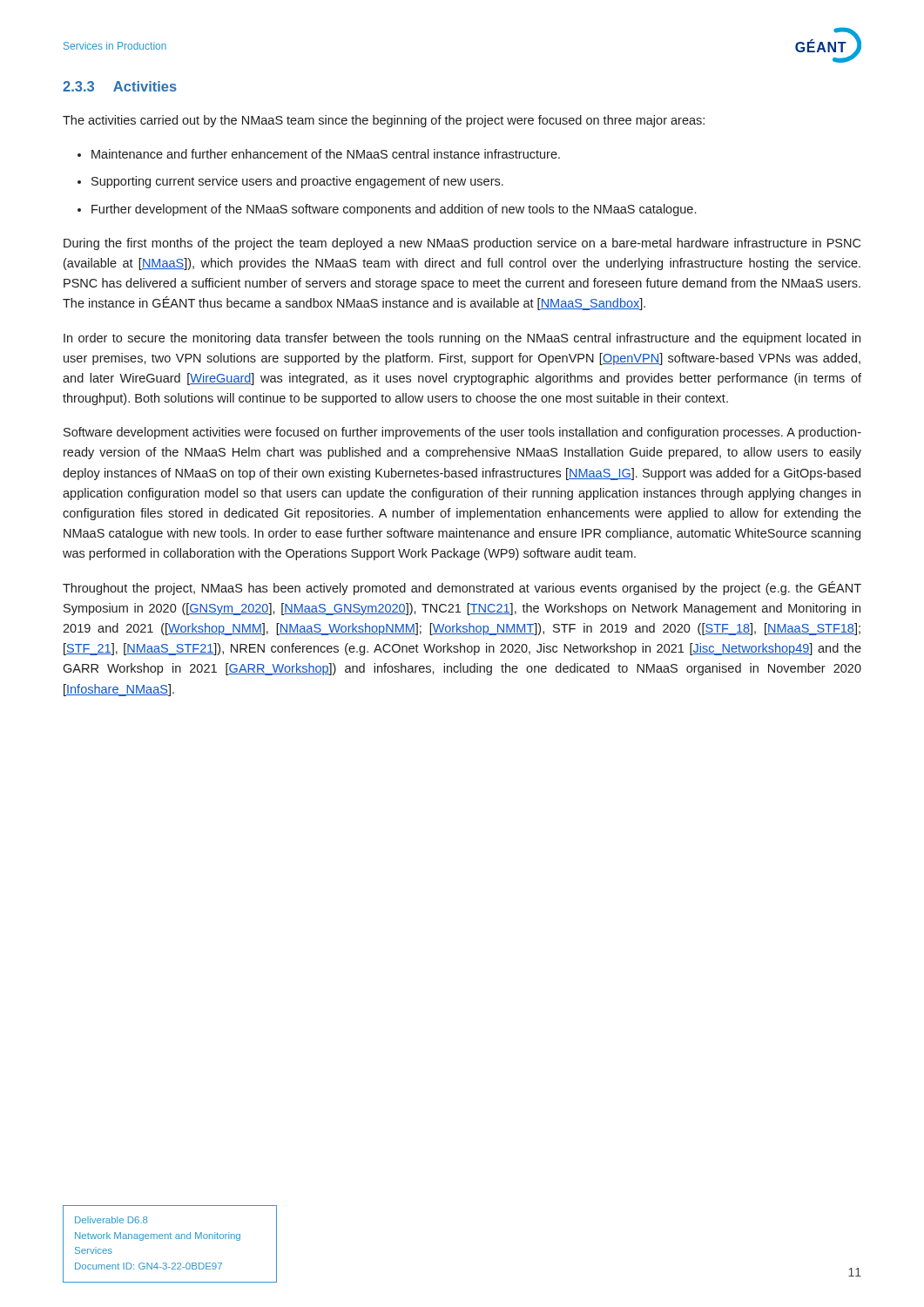Screen dimensions: 1307x924
Task: Find the logo
Action: tap(826, 46)
